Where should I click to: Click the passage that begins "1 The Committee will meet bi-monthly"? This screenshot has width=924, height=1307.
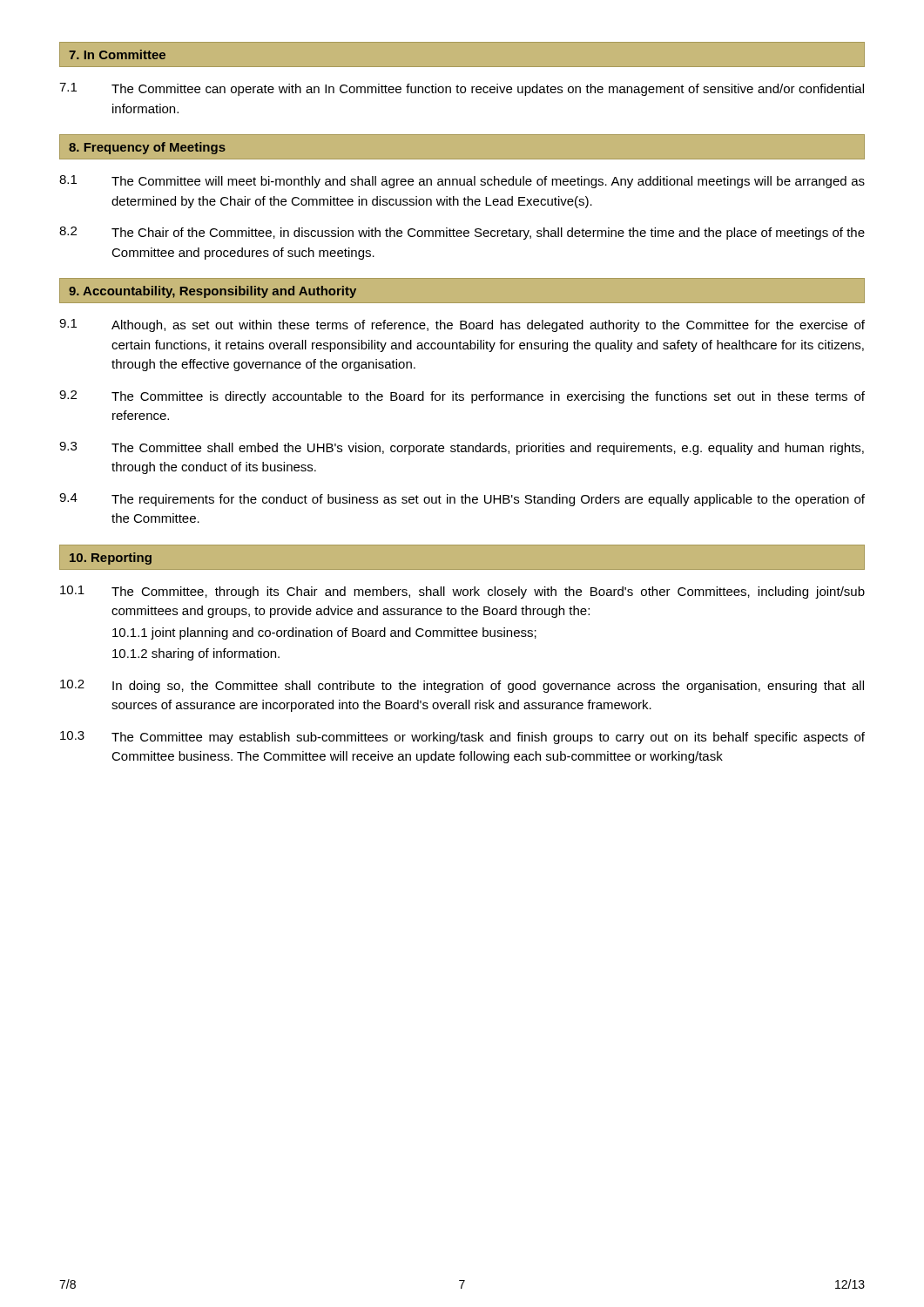tap(462, 191)
